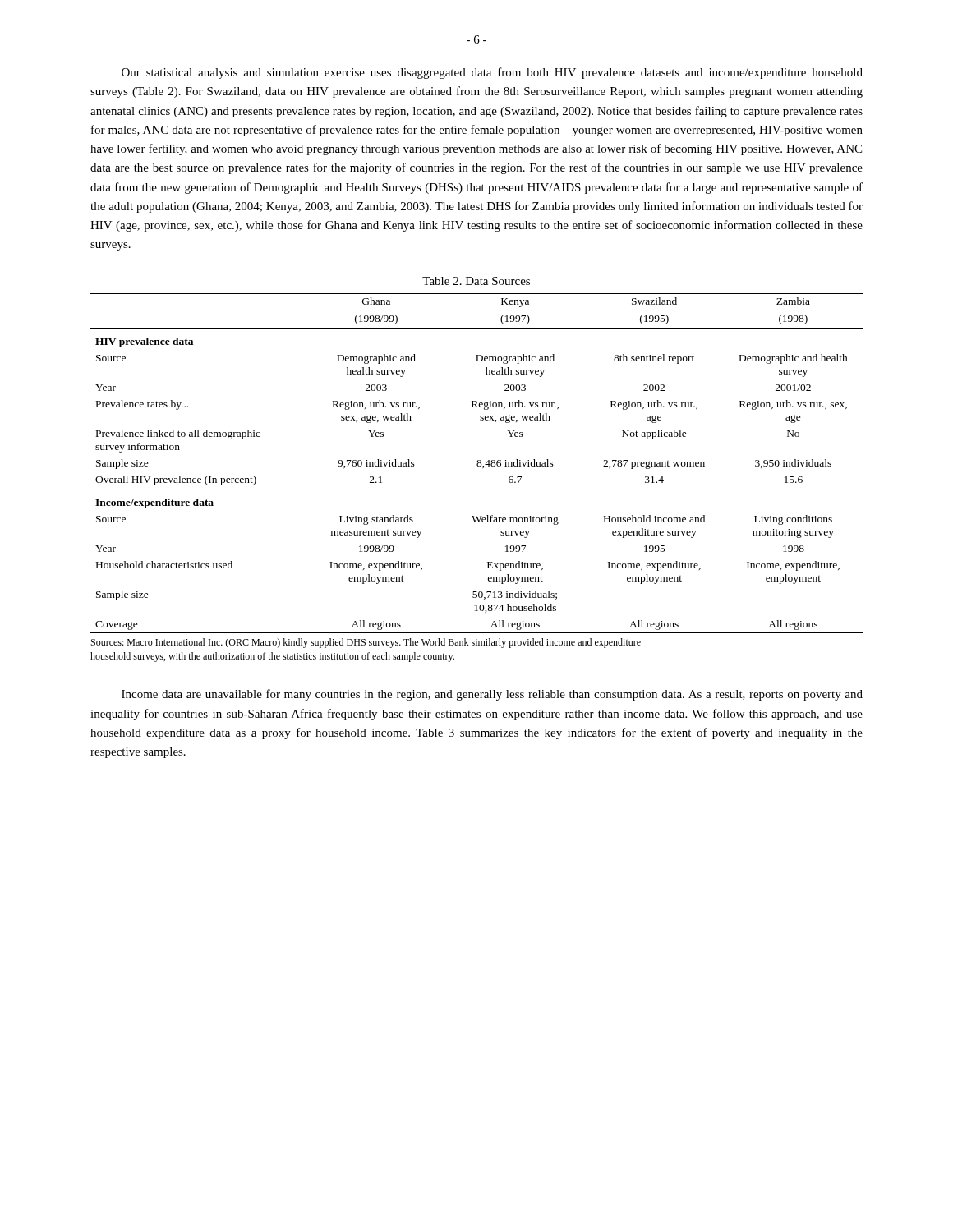
Task: Click on the text block containing "Our statistical analysis and"
Action: coord(476,159)
